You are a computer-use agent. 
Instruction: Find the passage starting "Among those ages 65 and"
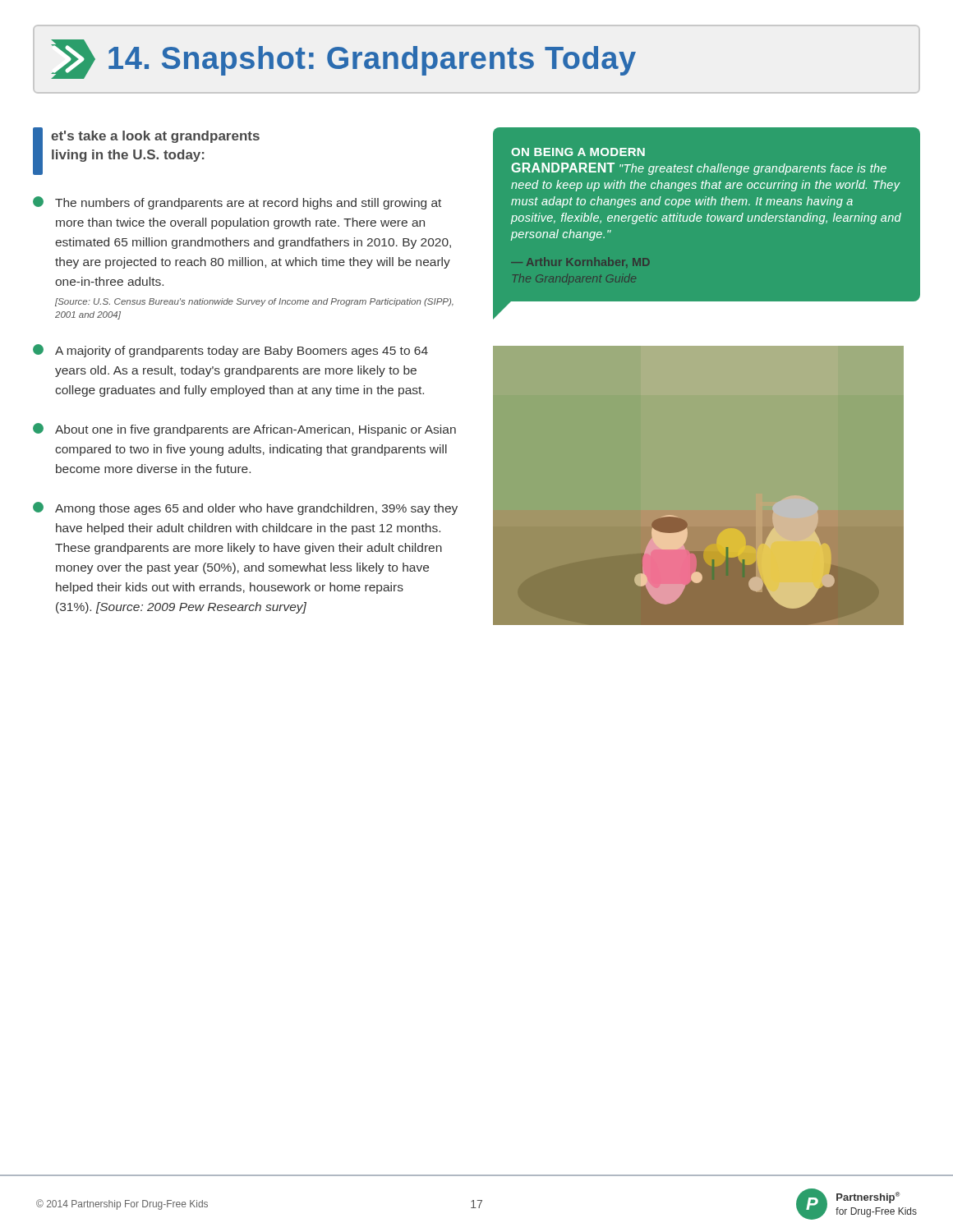coord(246,558)
